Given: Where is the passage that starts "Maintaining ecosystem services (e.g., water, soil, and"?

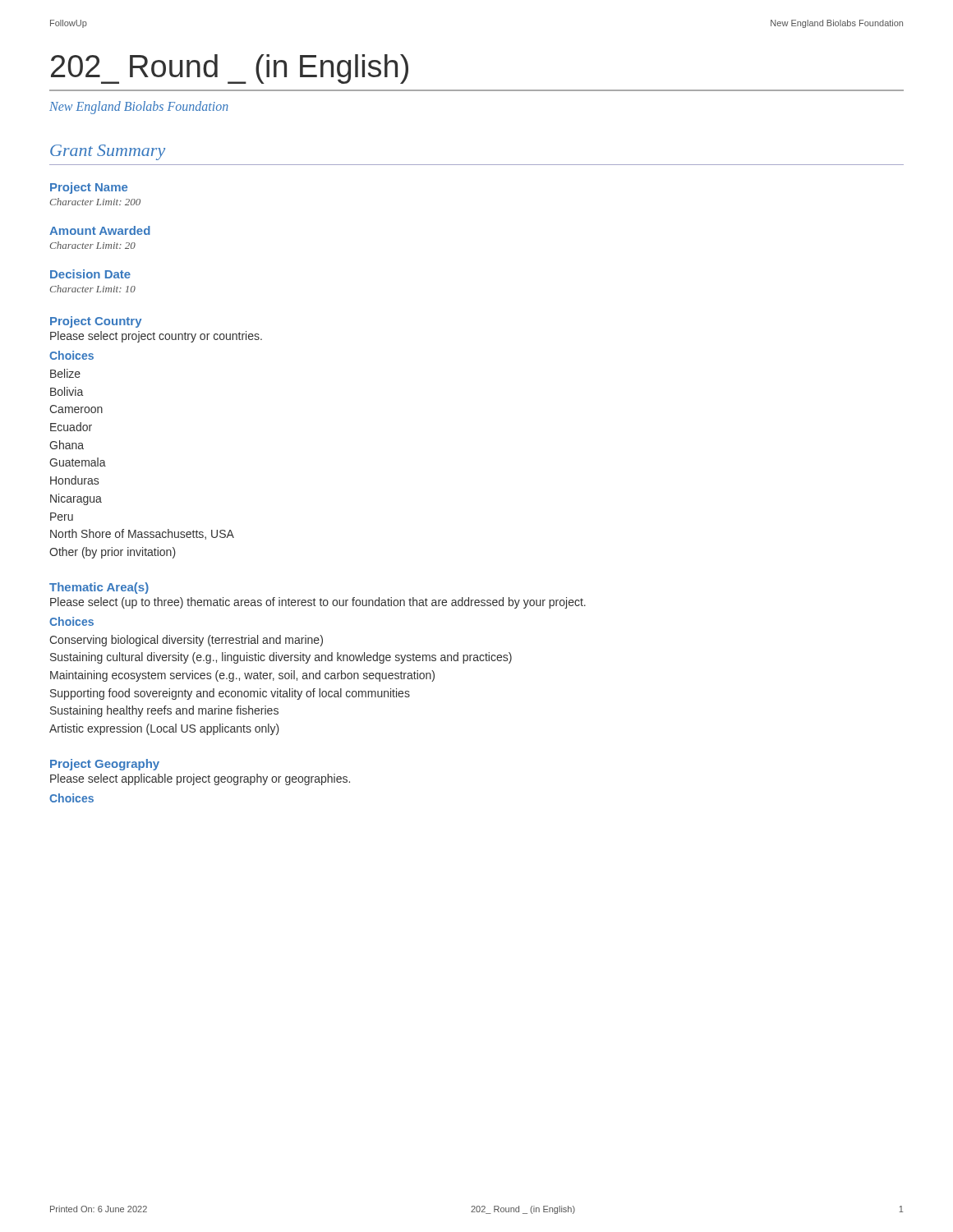Looking at the screenshot, I should 242,675.
